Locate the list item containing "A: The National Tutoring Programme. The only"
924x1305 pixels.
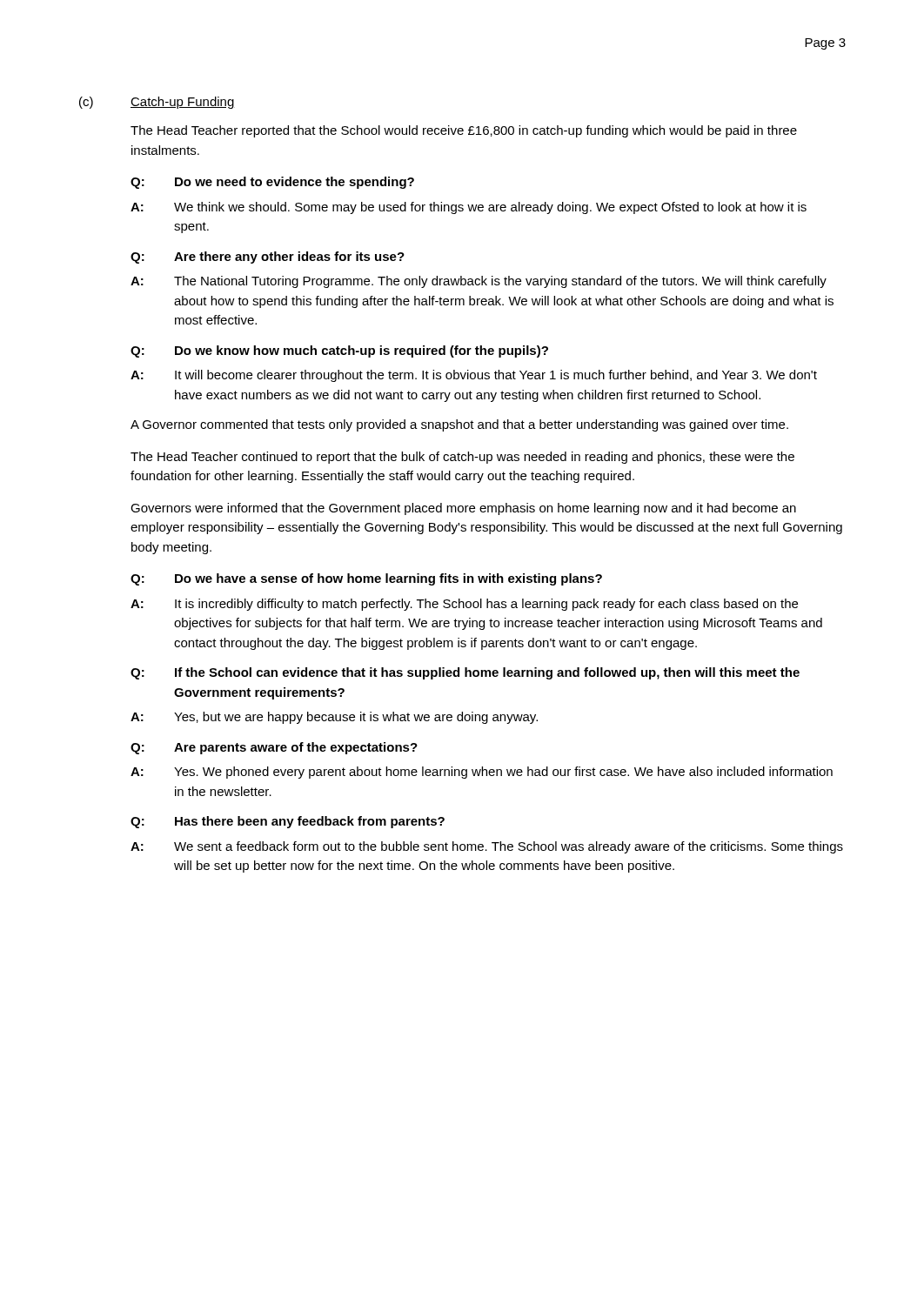point(488,301)
